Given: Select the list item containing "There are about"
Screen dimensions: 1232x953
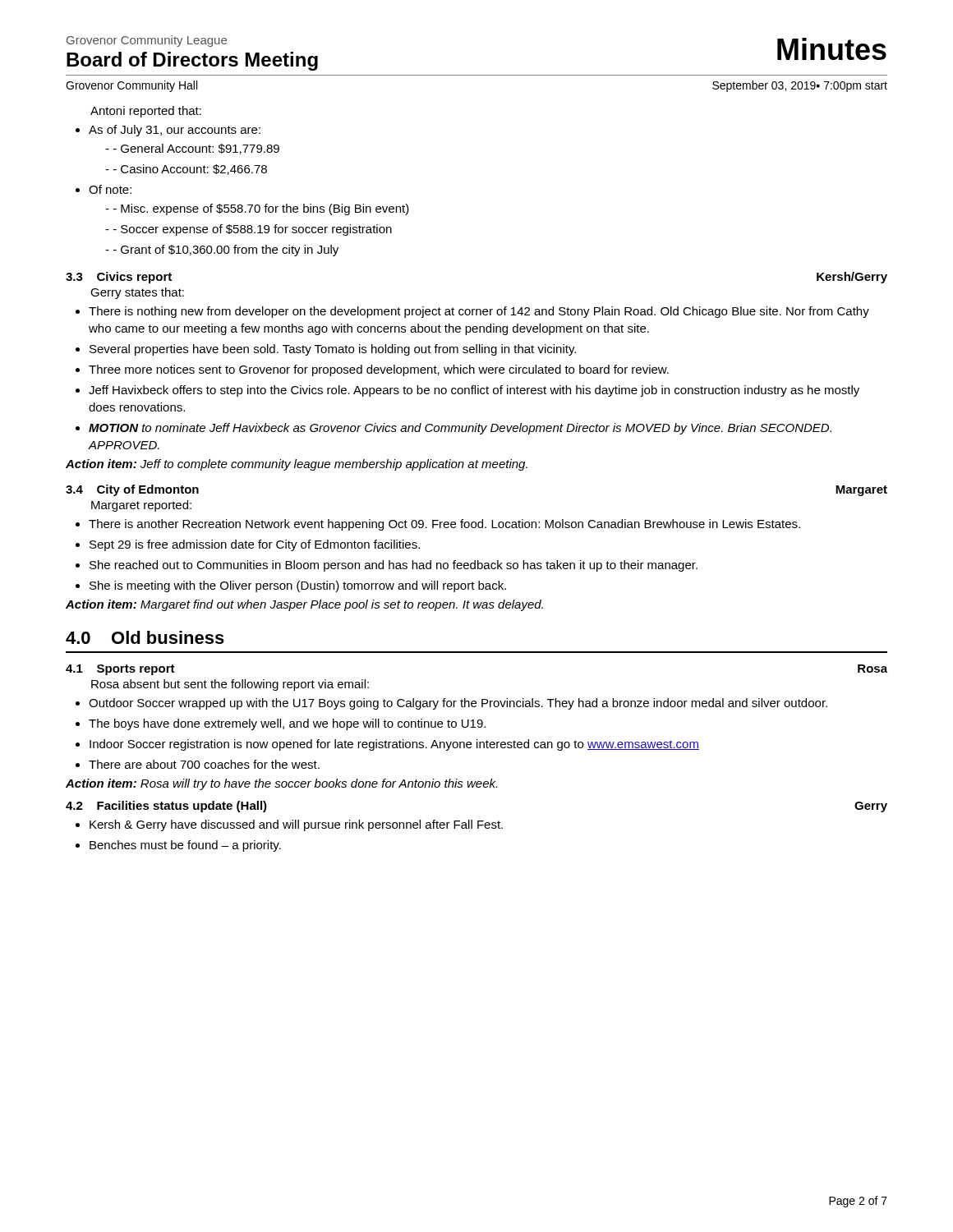Looking at the screenshot, I should (x=205, y=764).
